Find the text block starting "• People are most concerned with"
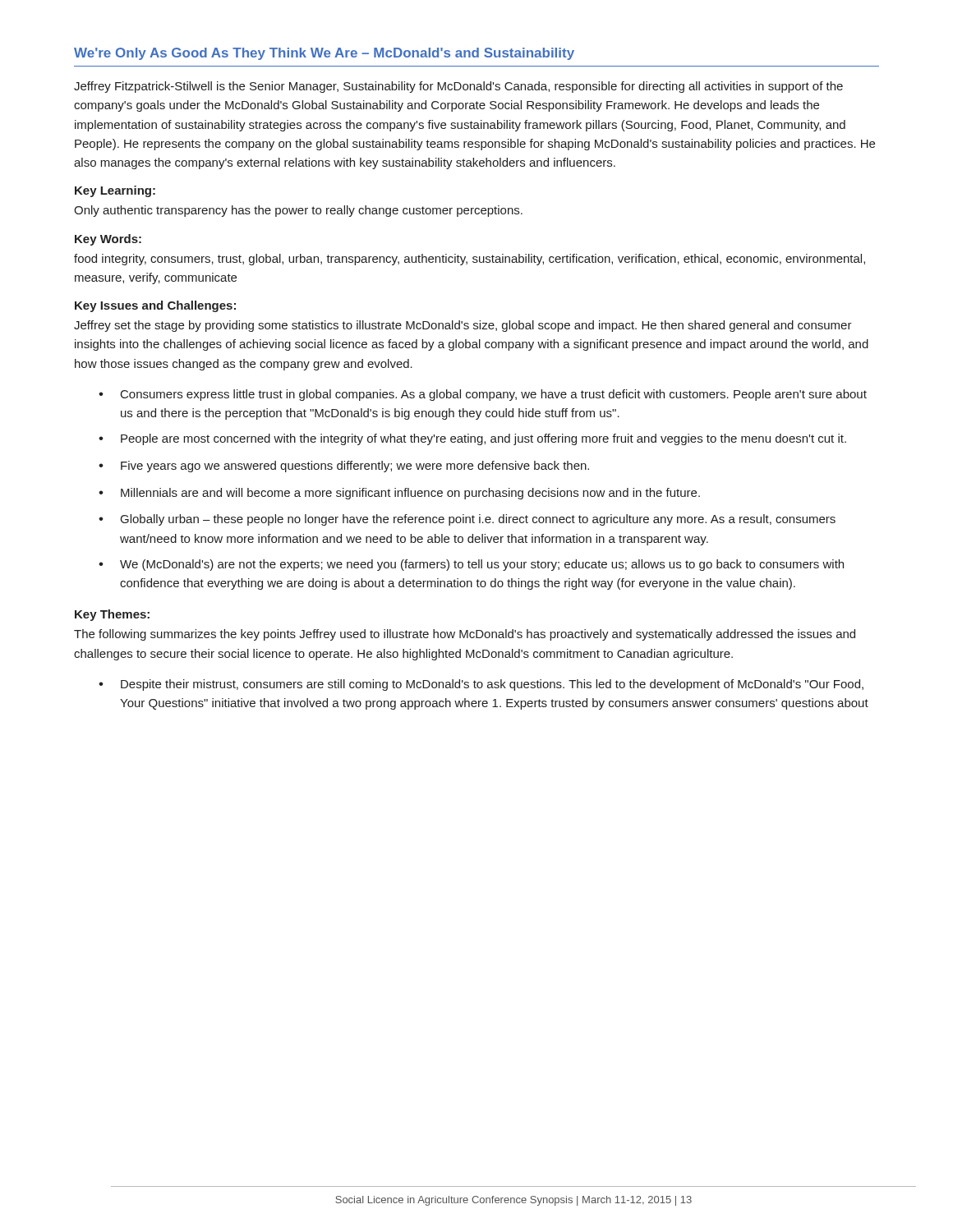This screenshot has width=953, height=1232. point(489,439)
